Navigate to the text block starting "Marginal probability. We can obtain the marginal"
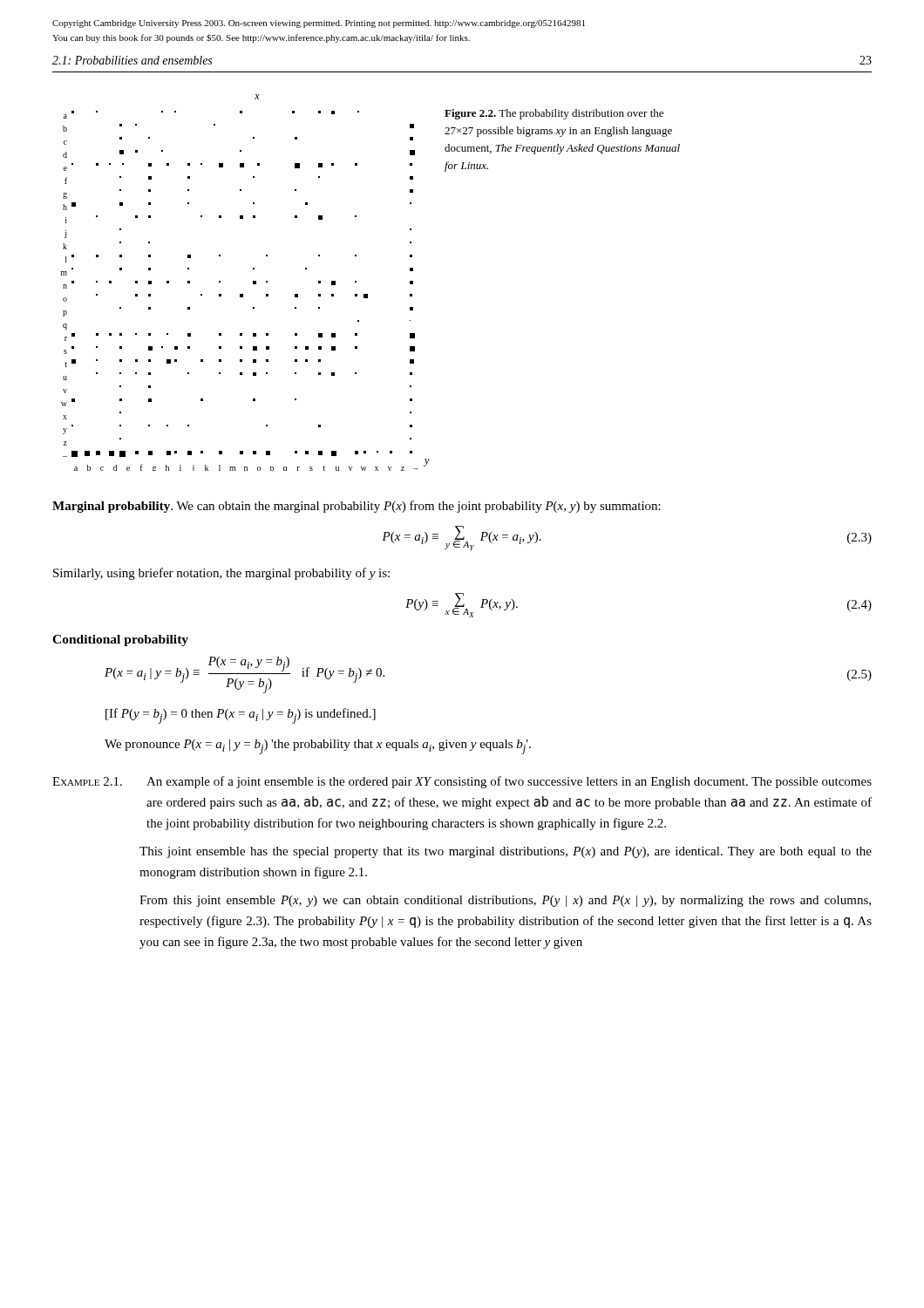924x1308 pixels. [357, 506]
